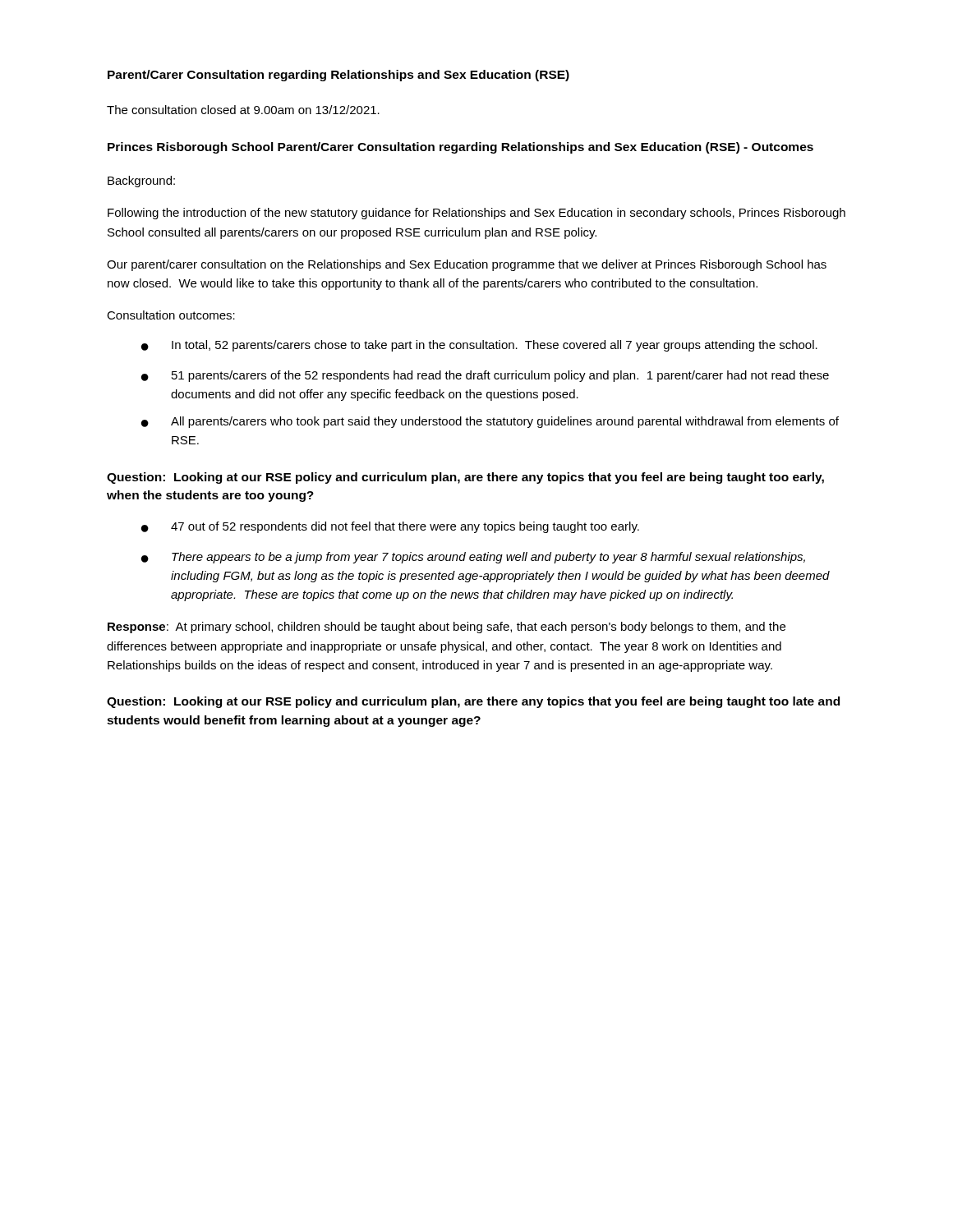
Task: Click on the passage starting "Parent/Carer Consultation regarding Relationships and Sex Education (RSE)"
Action: 338,74
